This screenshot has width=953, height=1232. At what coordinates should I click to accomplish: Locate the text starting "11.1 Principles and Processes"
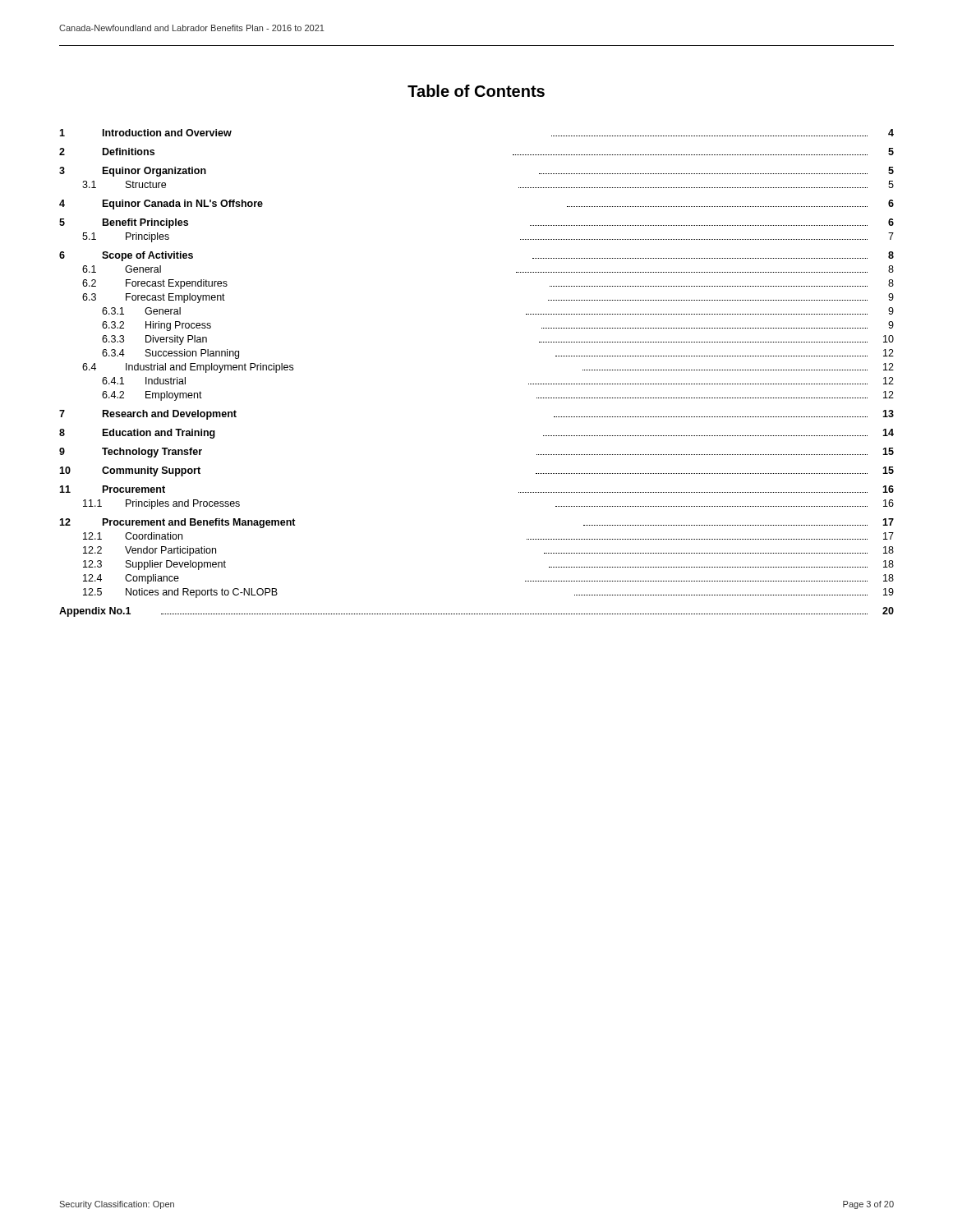pos(188,504)
